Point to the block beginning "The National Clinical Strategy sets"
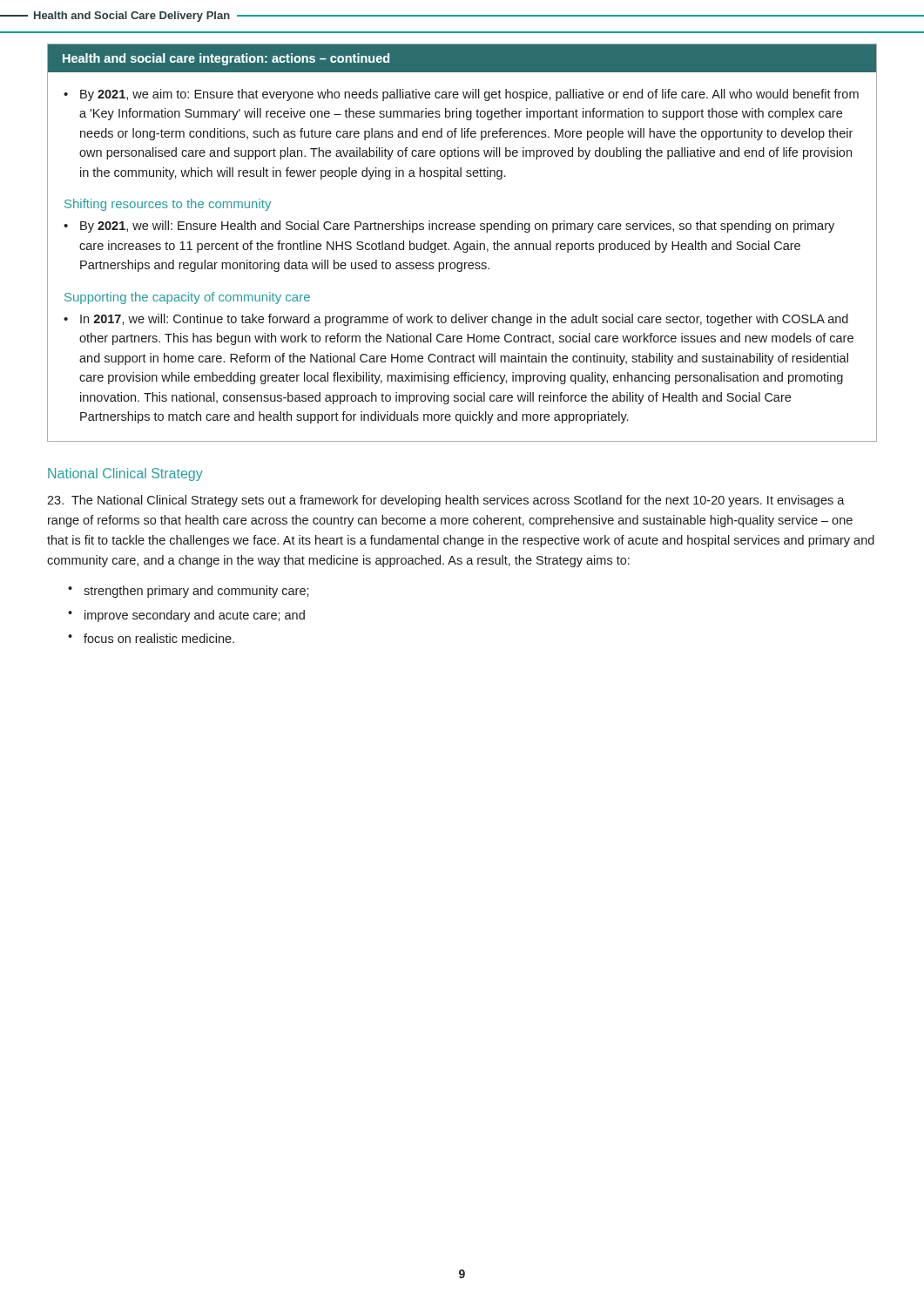The height and width of the screenshot is (1307, 924). tap(461, 530)
